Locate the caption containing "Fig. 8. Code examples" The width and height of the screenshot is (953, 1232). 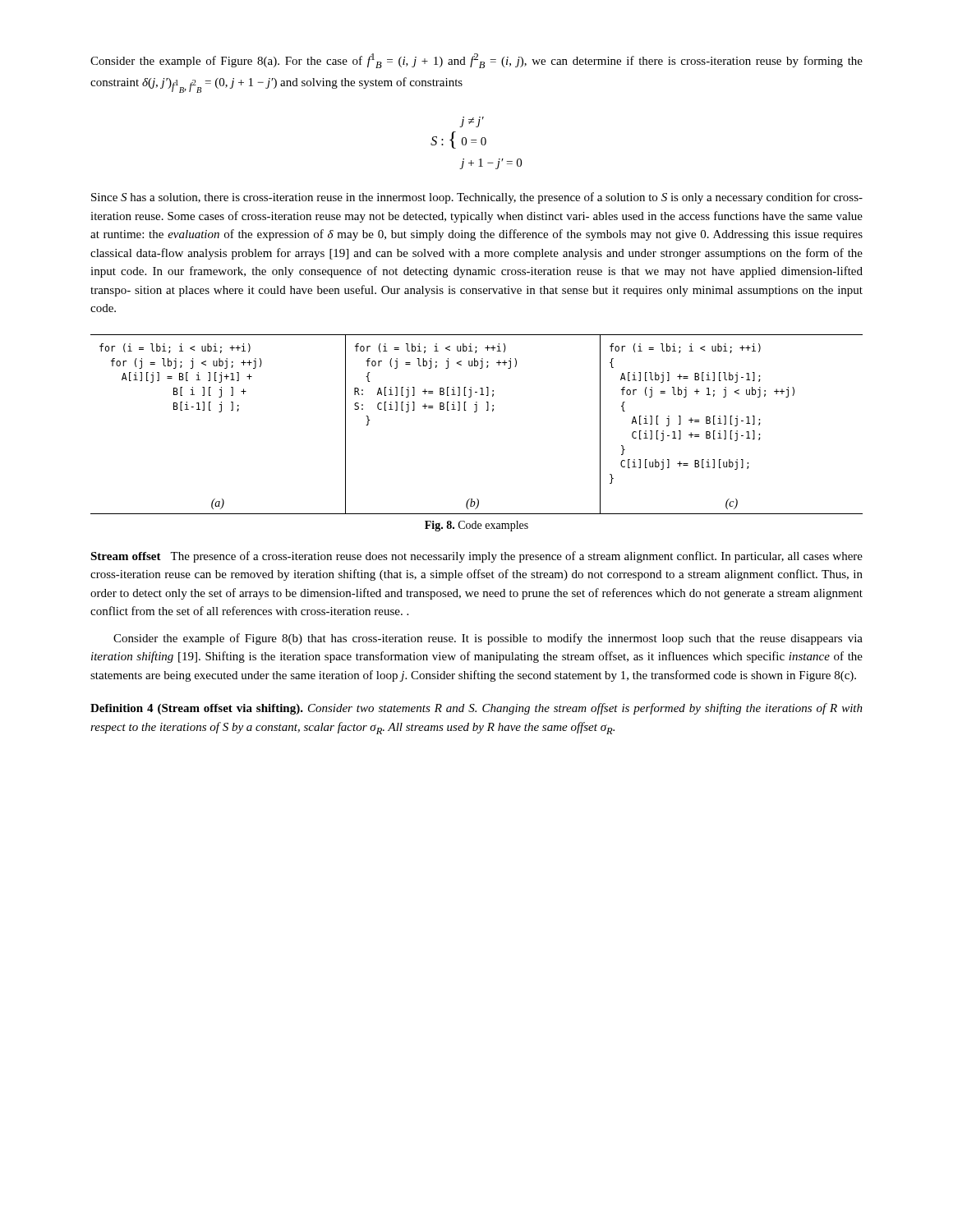point(476,525)
